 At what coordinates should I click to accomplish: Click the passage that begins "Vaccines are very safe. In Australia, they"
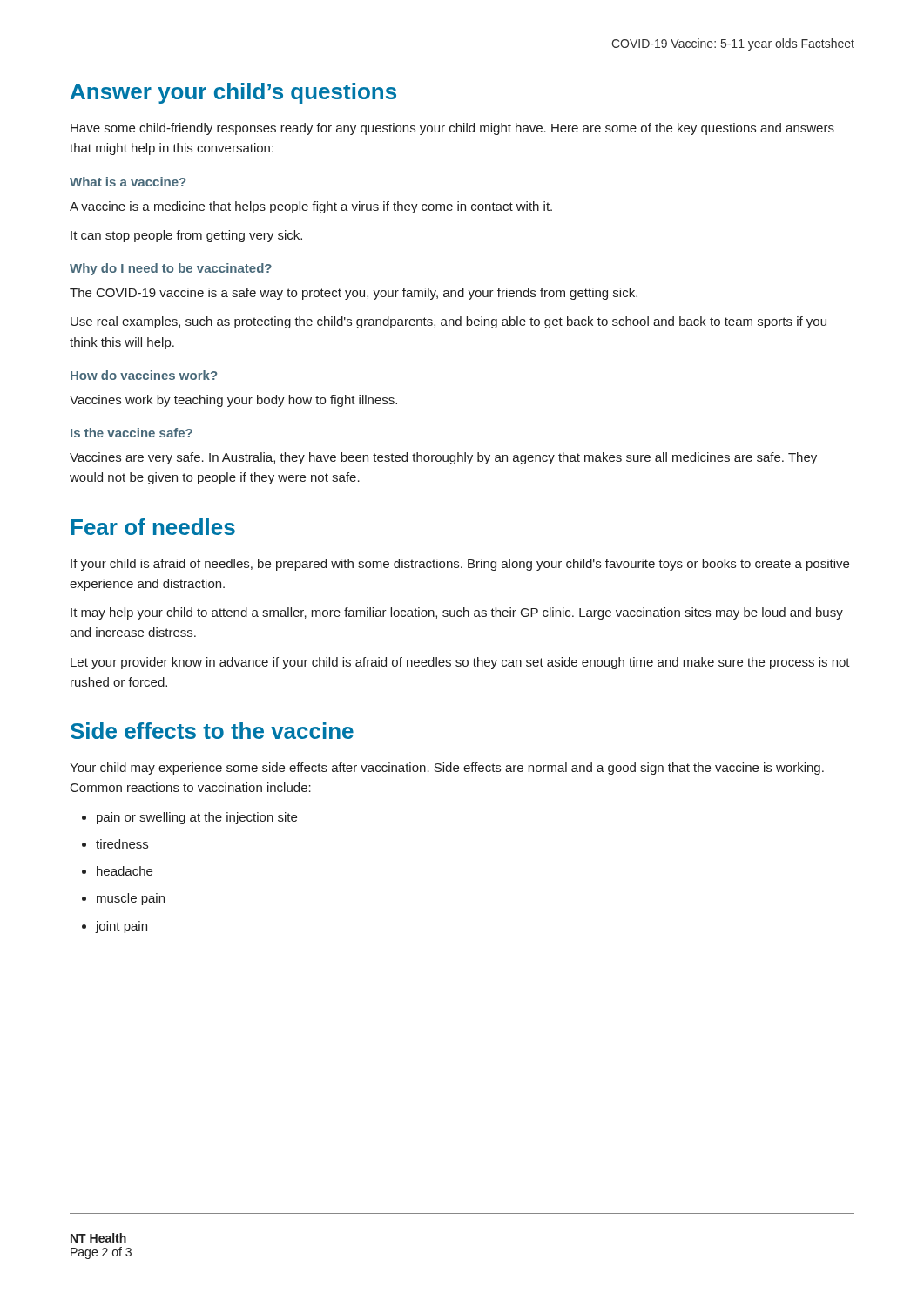coord(462,467)
